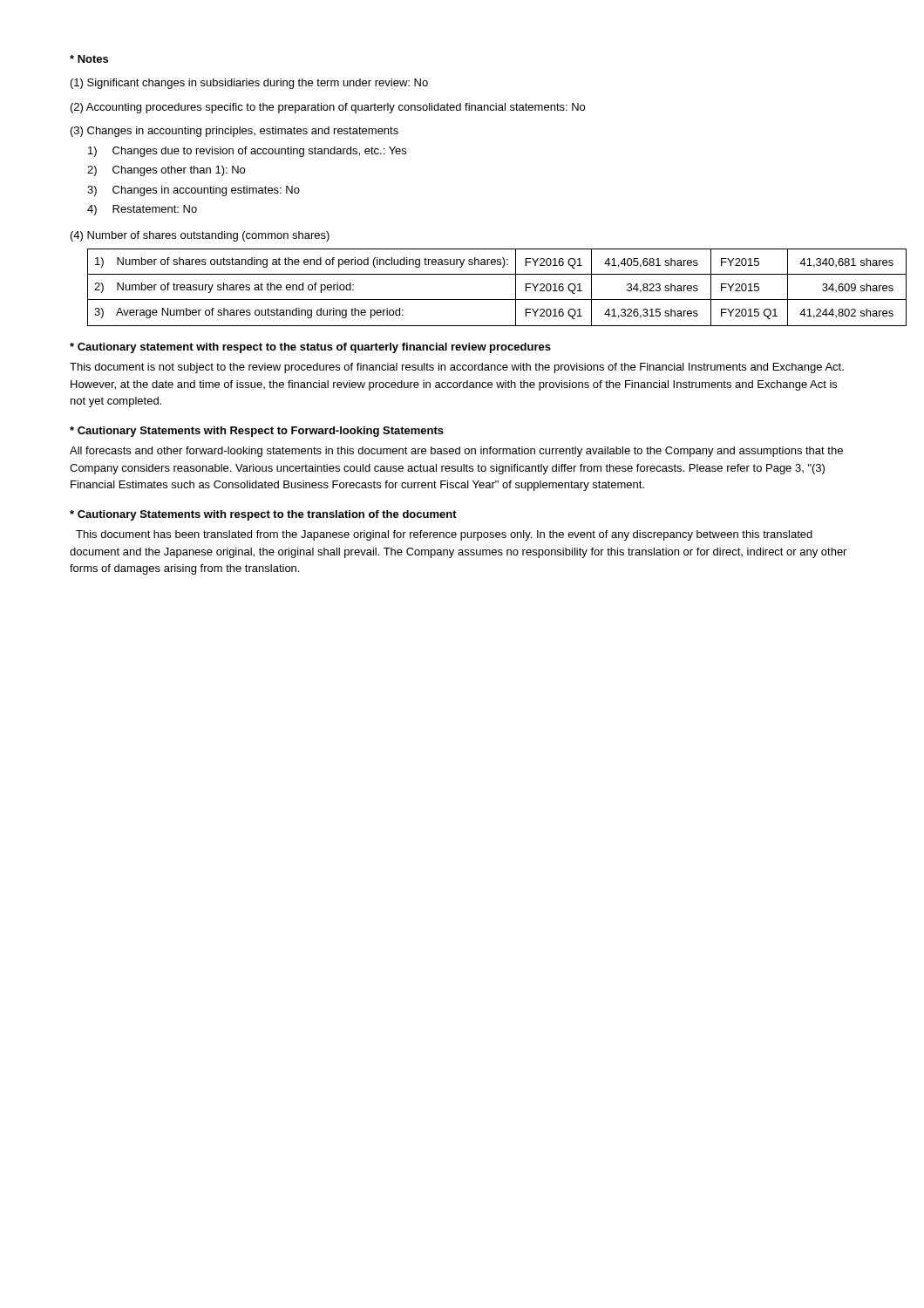Locate the text block that says "This document is"
This screenshot has width=924, height=1308.
point(457,384)
